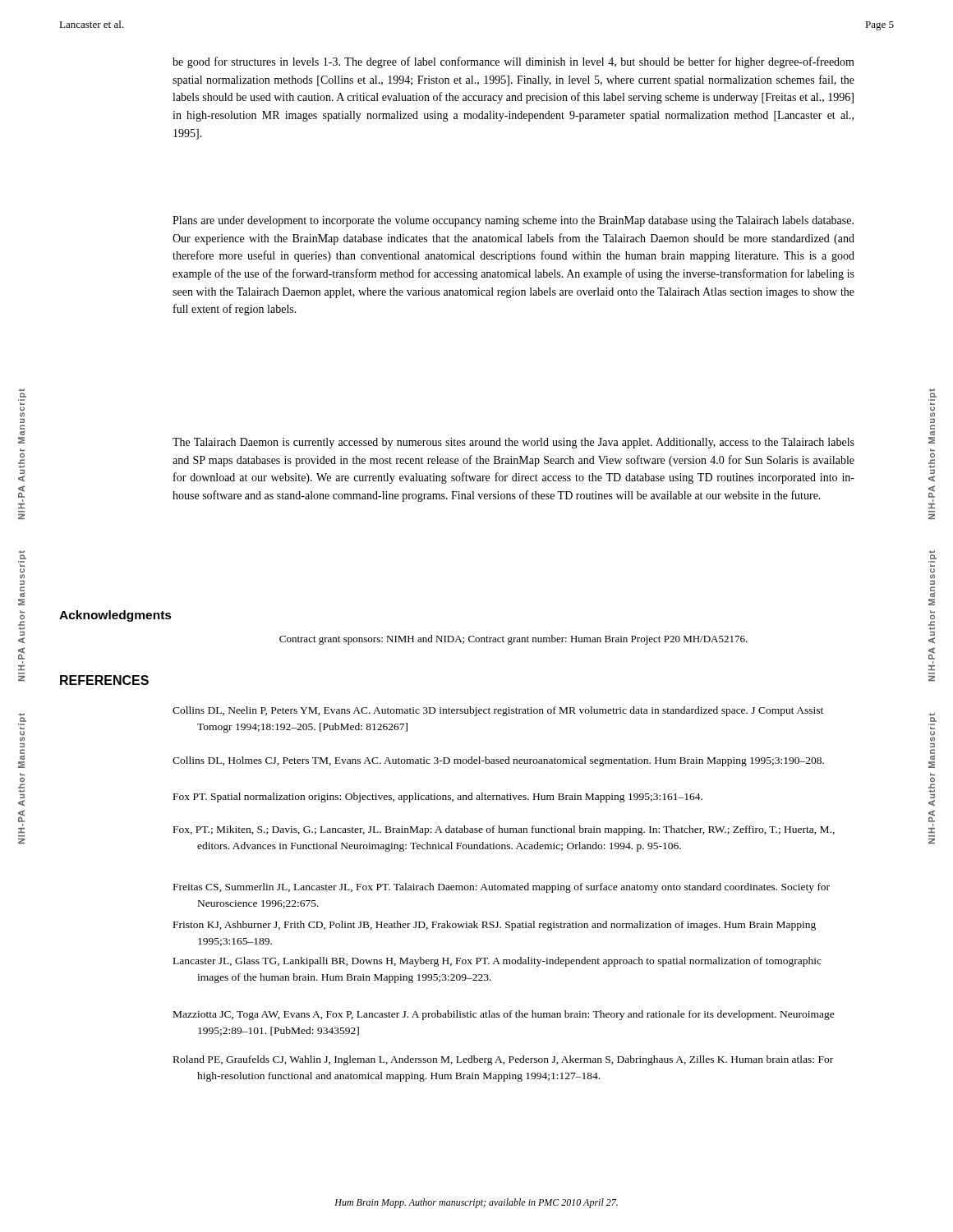Locate the block starting "The Talairach Daemon is currently accessed by"
This screenshot has width=953, height=1232.
point(513,469)
